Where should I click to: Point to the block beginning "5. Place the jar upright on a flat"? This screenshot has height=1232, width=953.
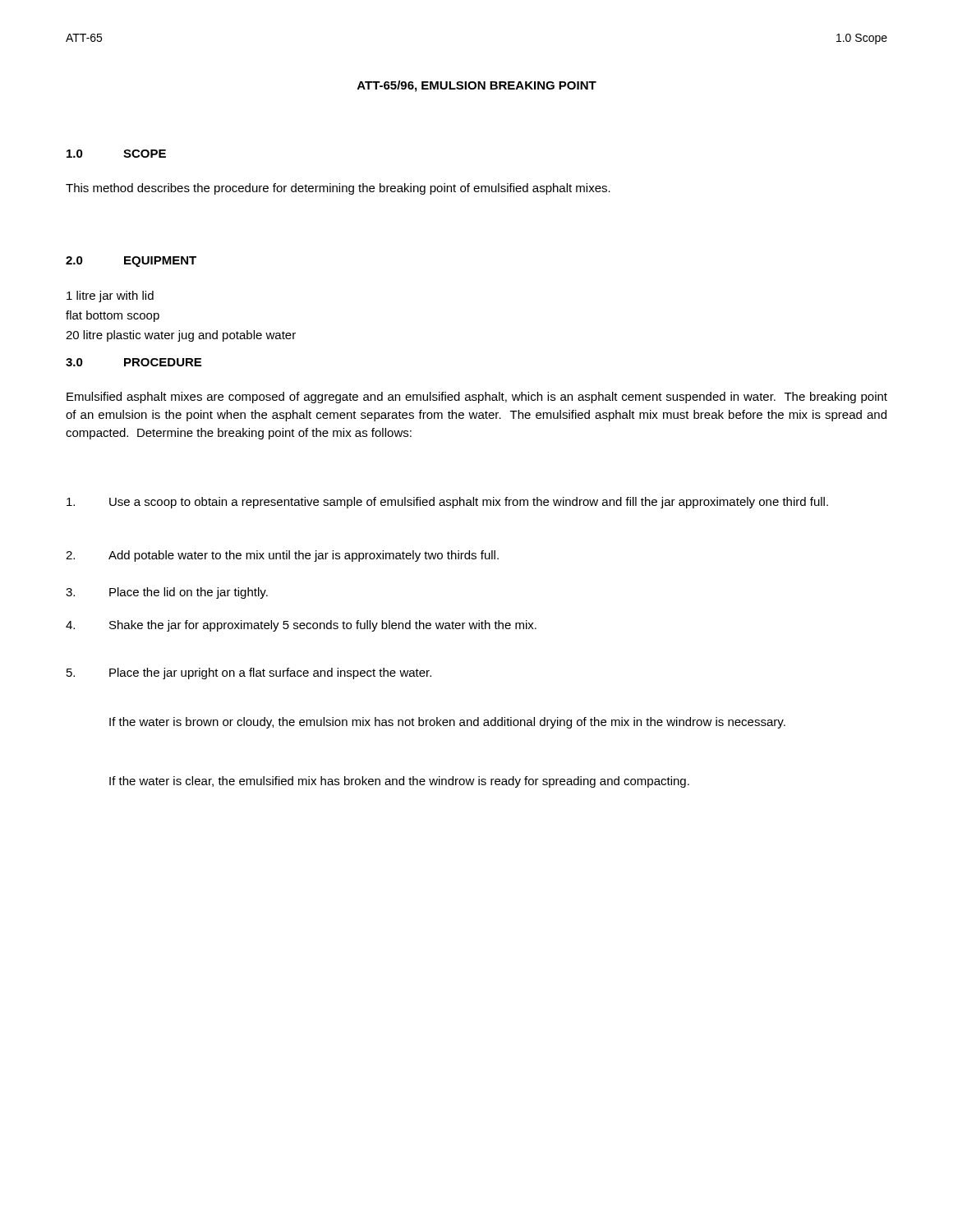tap(249, 673)
